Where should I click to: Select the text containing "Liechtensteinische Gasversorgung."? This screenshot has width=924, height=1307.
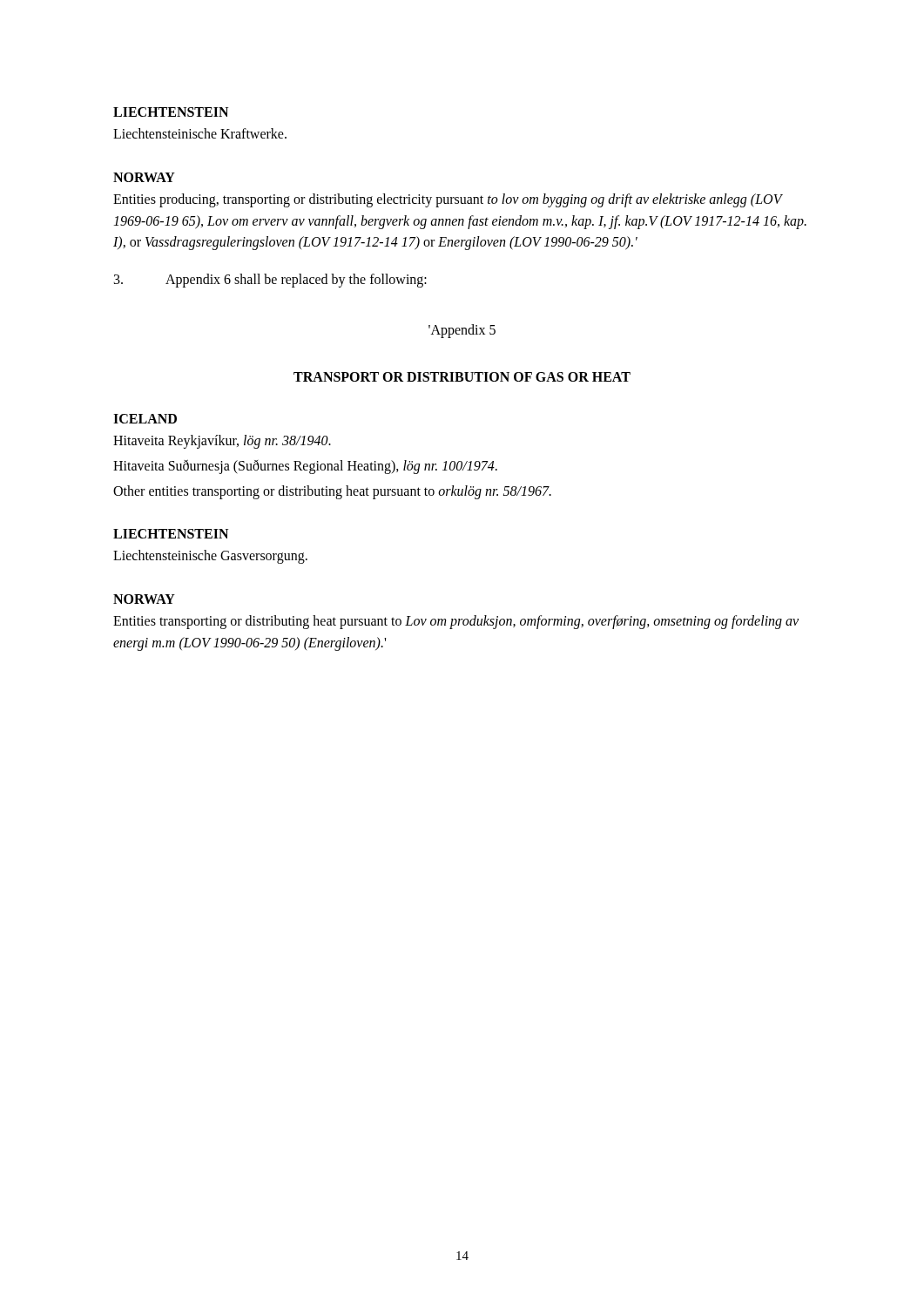pos(211,556)
